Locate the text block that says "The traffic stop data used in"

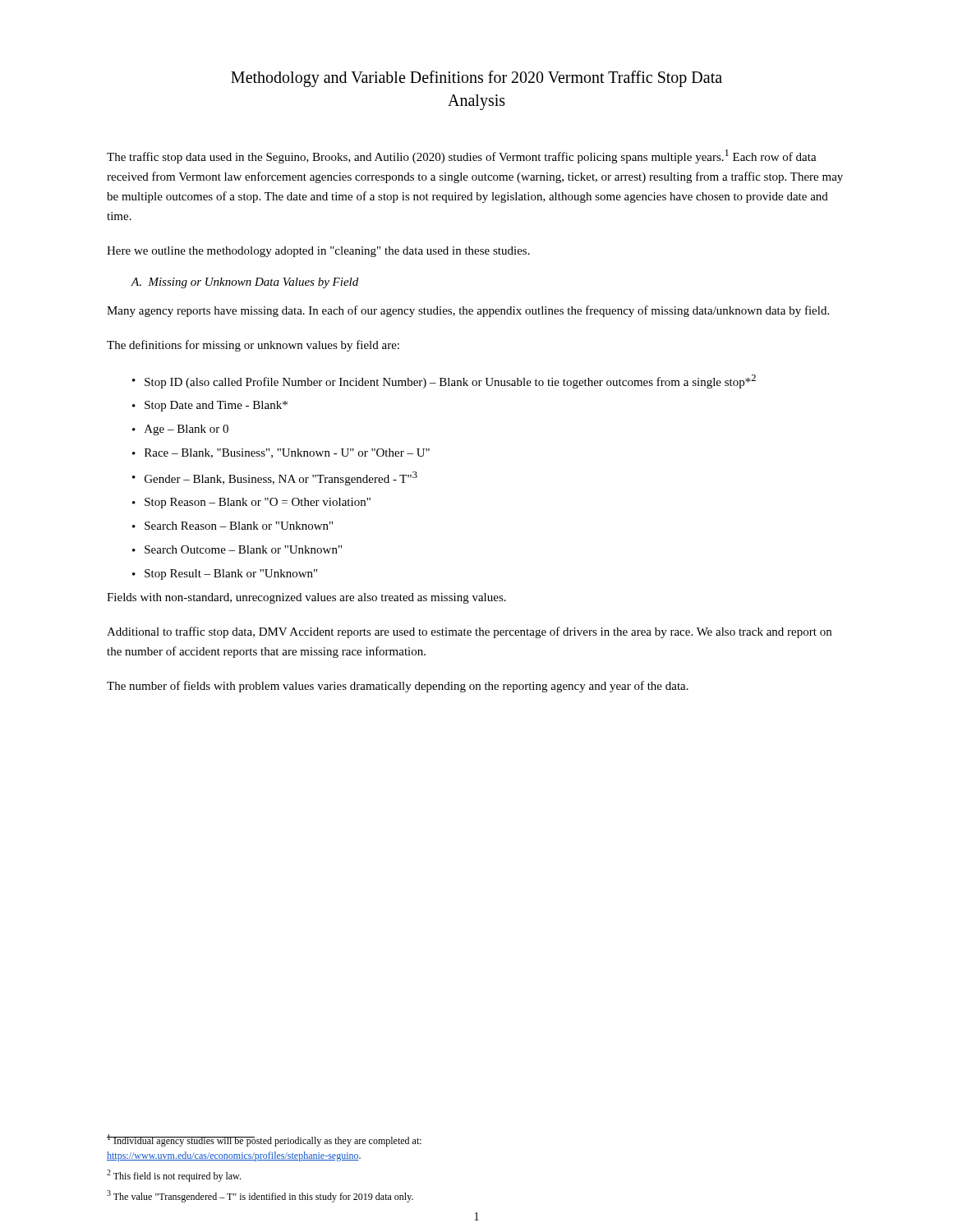tap(475, 185)
